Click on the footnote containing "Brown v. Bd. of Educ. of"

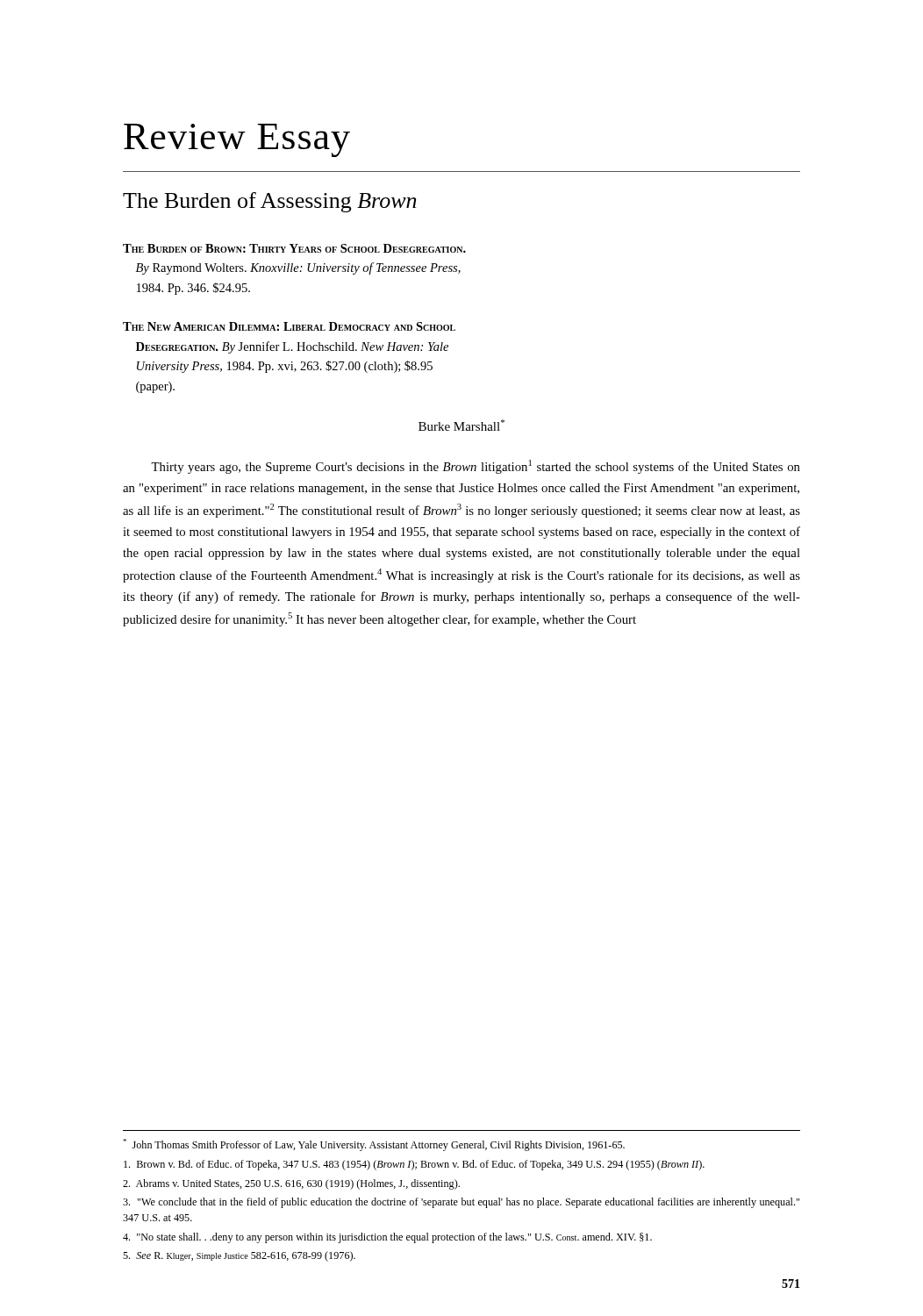(x=414, y=1164)
